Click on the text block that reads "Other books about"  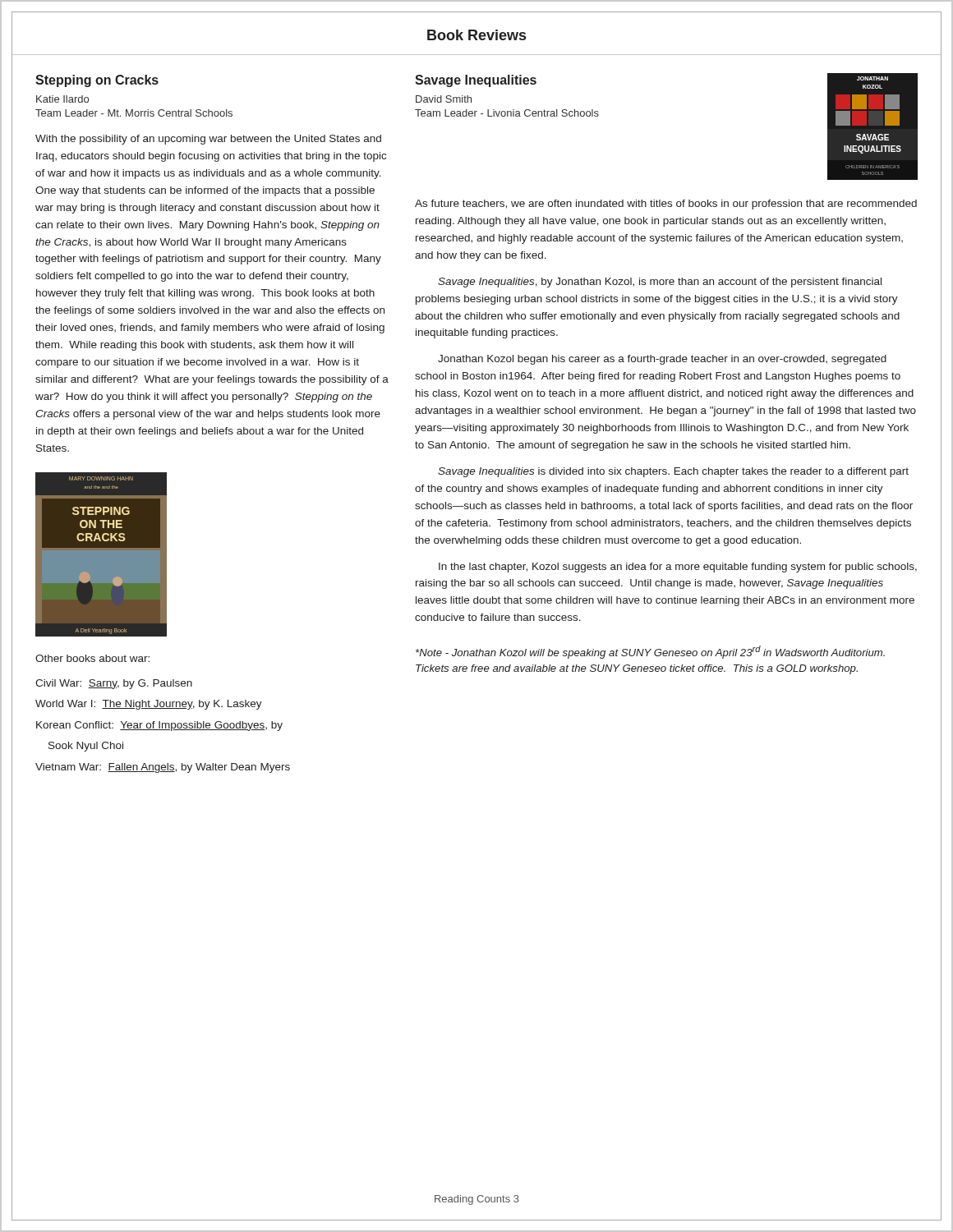(x=92, y=658)
